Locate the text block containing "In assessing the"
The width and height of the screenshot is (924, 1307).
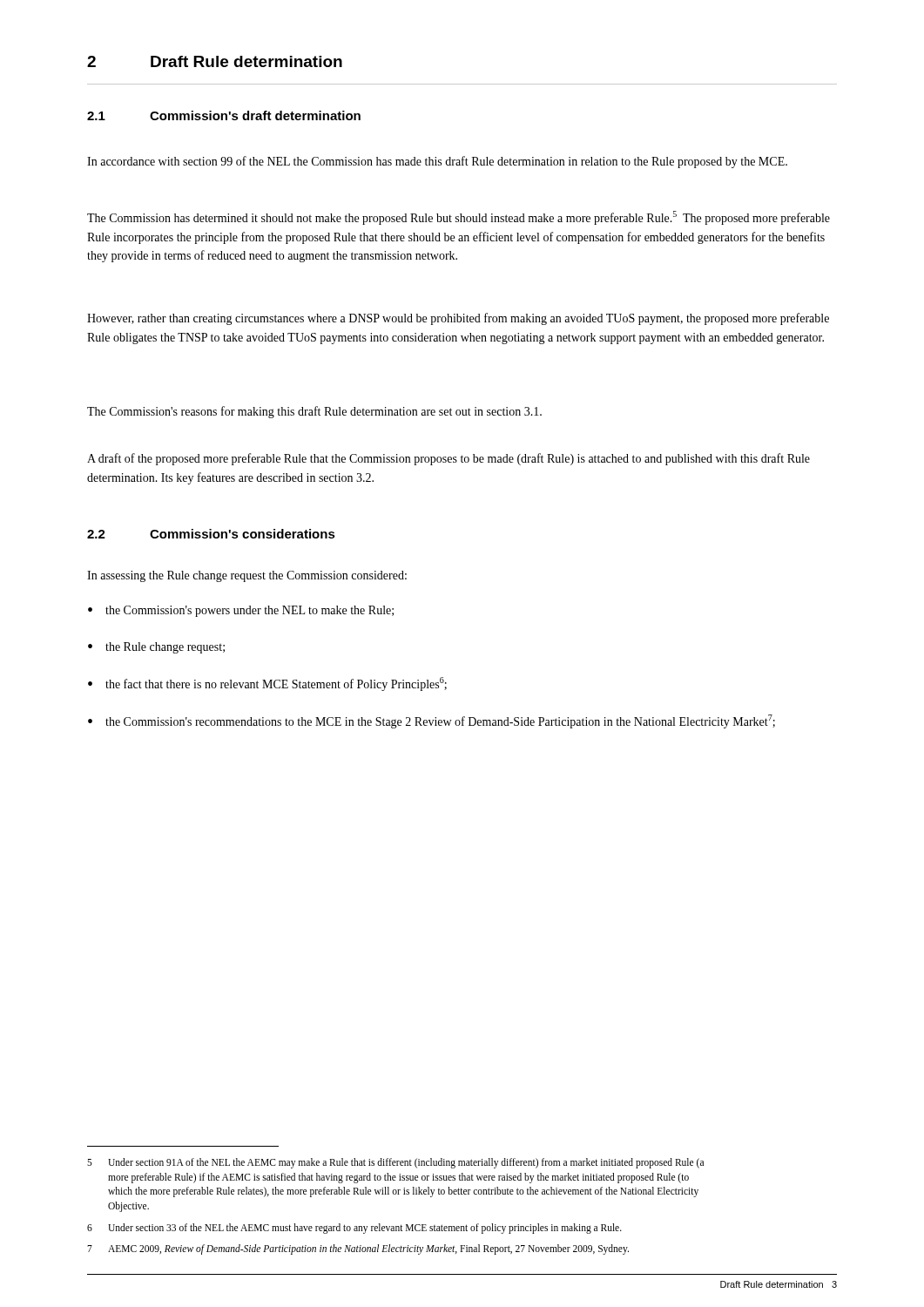coord(247,575)
